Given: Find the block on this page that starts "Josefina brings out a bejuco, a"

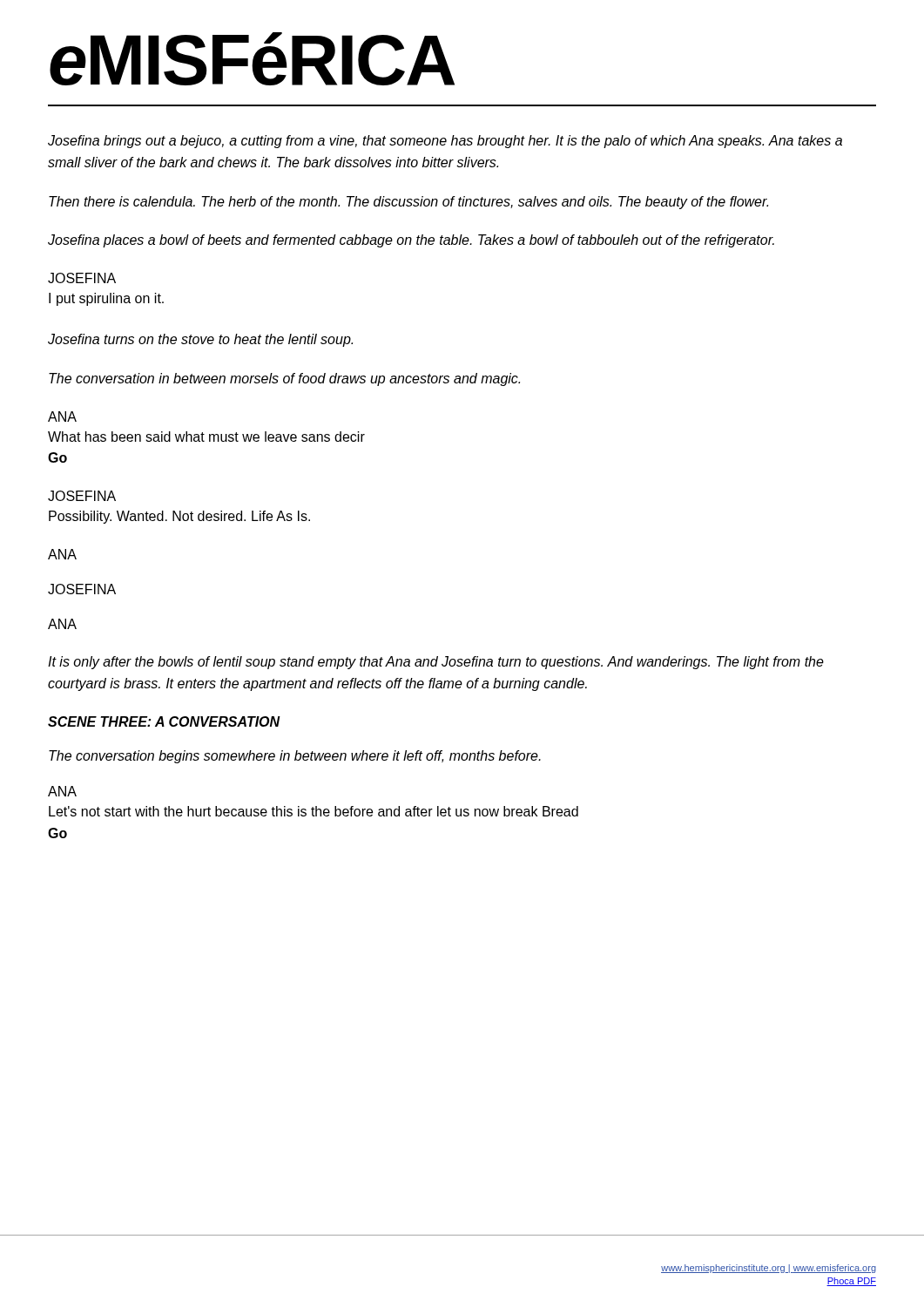Looking at the screenshot, I should tap(445, 152).
